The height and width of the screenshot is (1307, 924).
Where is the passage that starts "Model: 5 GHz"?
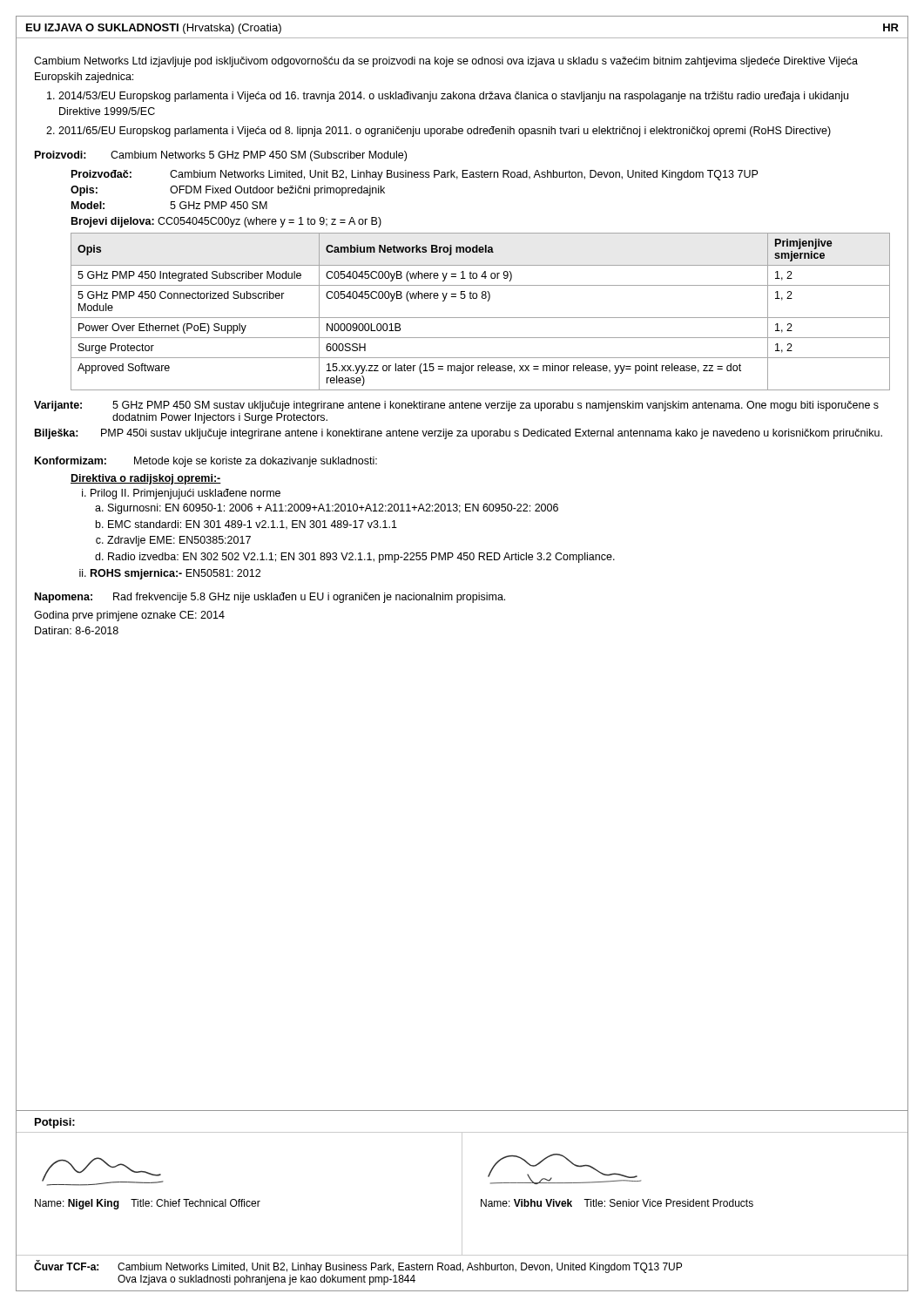(169, 205)
